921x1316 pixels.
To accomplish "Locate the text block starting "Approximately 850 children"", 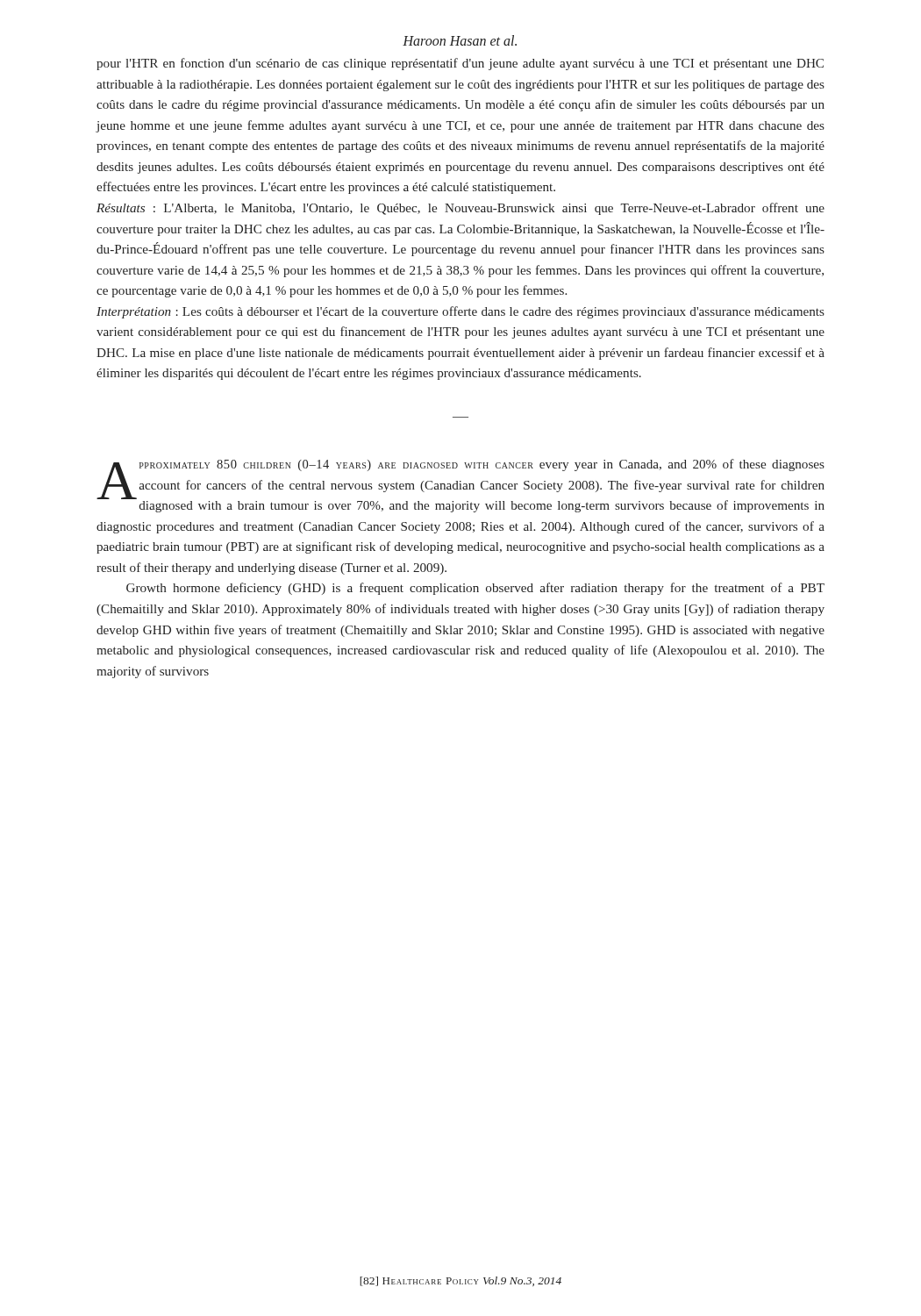I will (460, 516).
